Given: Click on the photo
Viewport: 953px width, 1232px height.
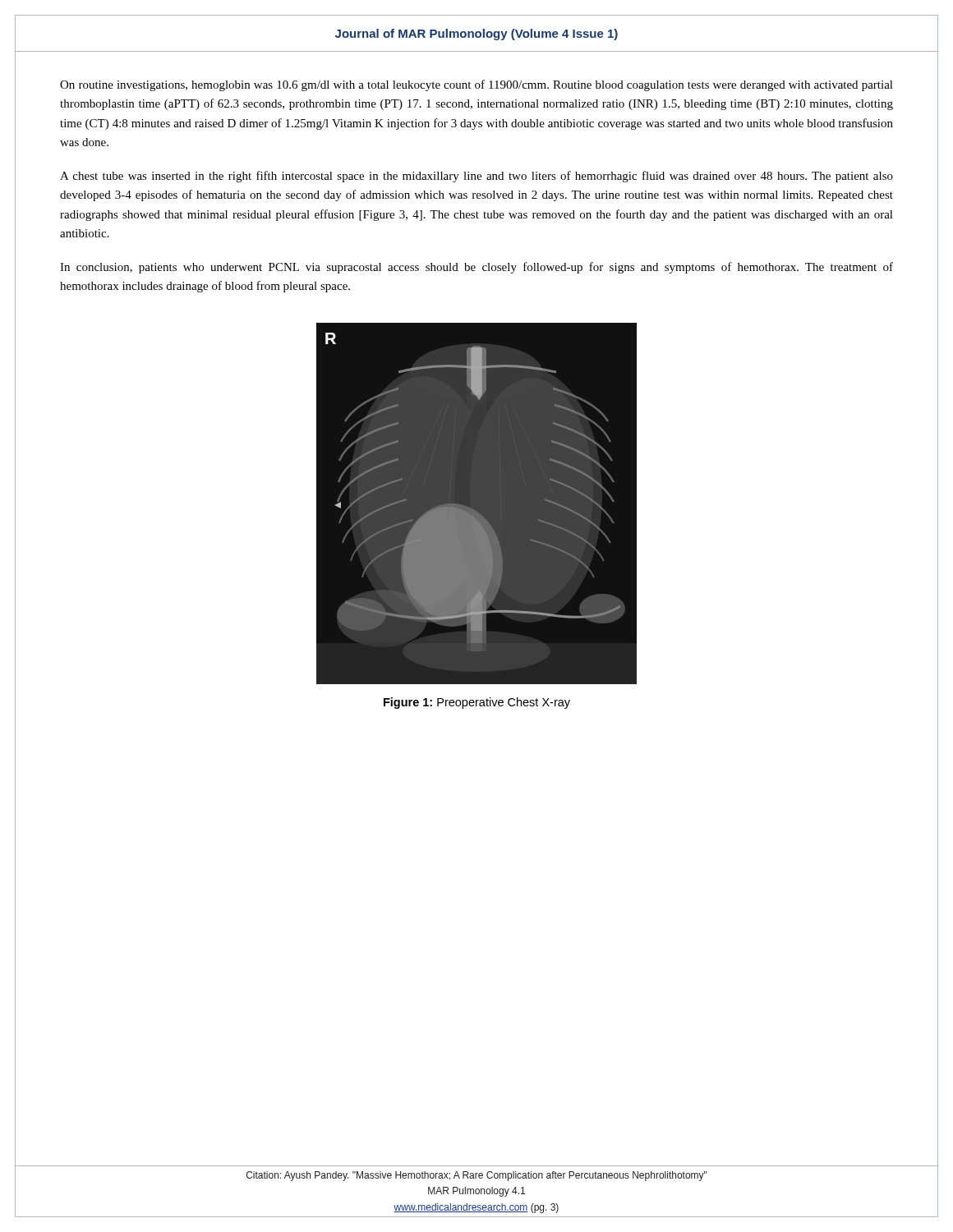Looking at the screenshot, I should pyautogui.click(x=476, y=503).
